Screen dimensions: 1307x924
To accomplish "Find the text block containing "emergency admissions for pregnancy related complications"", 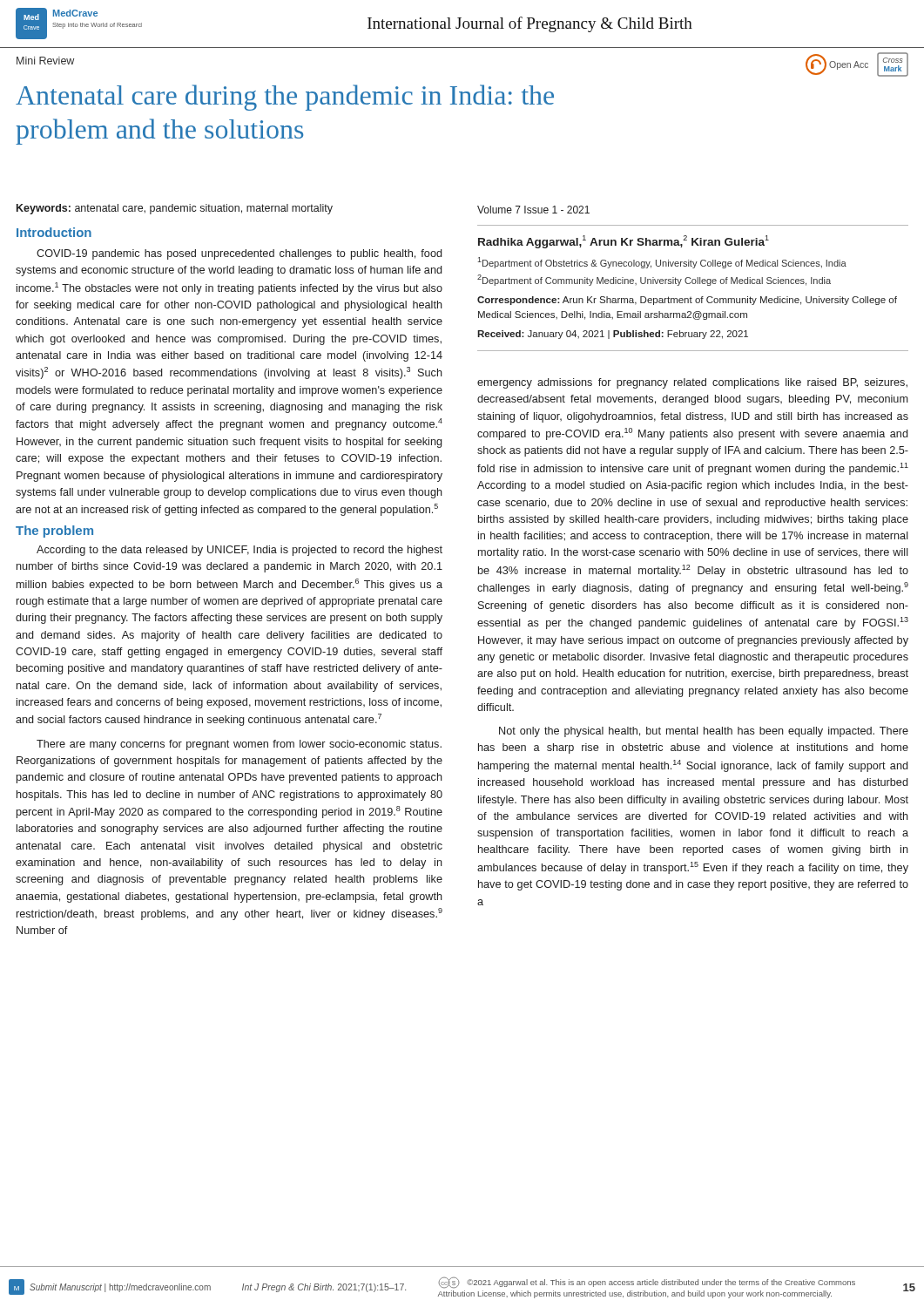I will (693, 643).
